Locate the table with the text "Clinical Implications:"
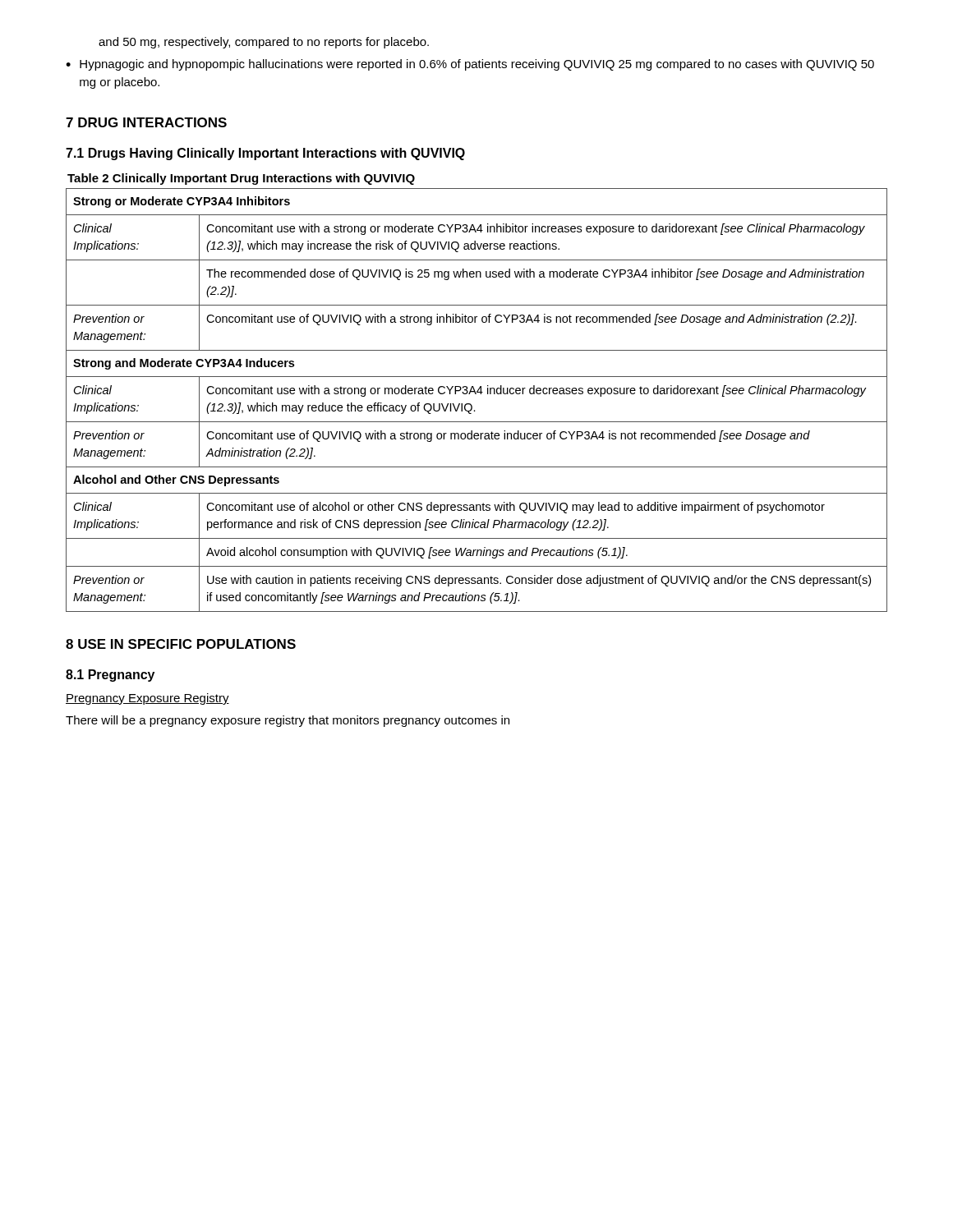This screenshot has height=1232, width=953. pos(476,400)
